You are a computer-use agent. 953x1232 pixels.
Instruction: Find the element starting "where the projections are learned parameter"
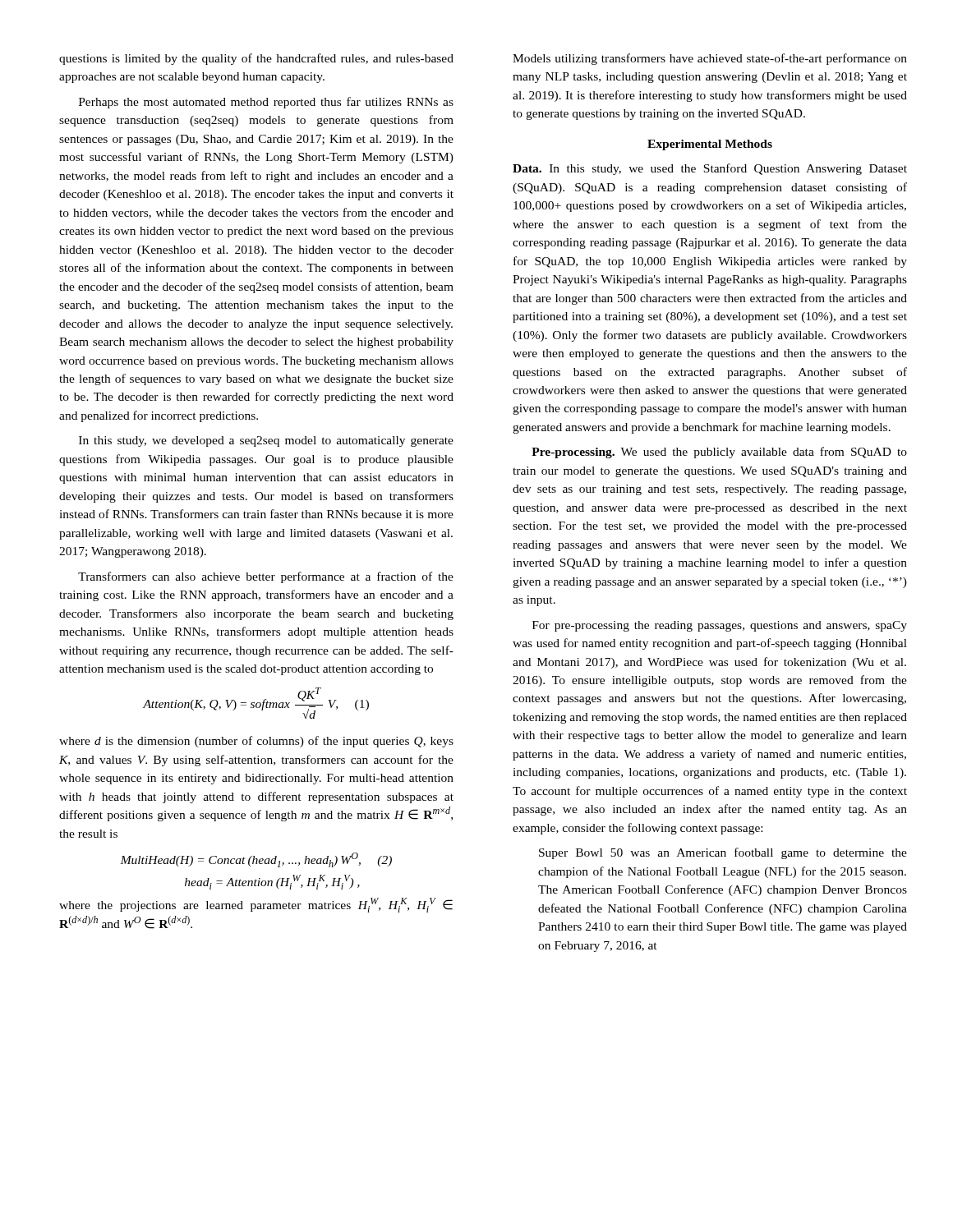click(x=256, y=915)
